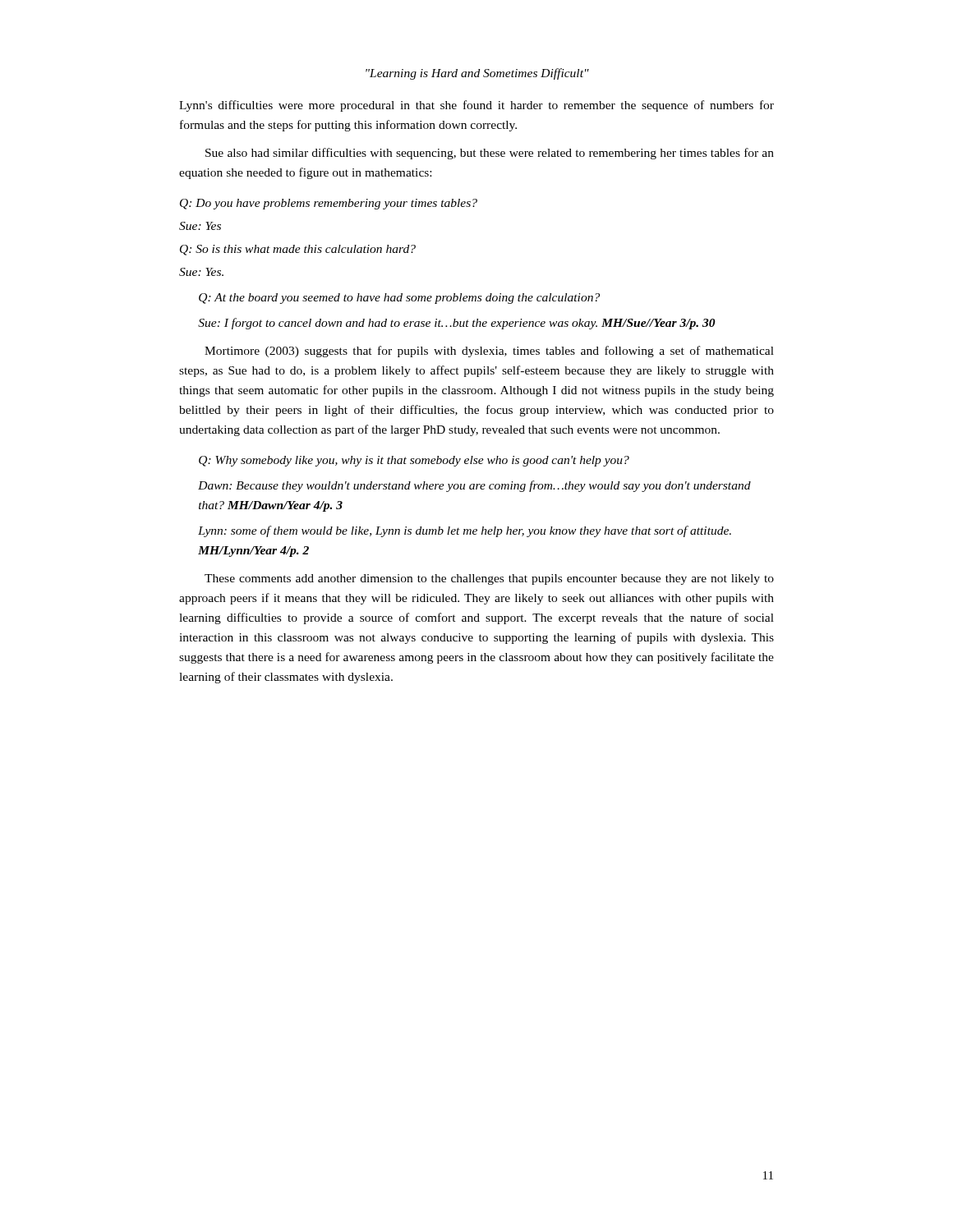Find the text with the text "Sue: Yes."
The height and width of the screenshot is (1232, 953).
point(202,272)
